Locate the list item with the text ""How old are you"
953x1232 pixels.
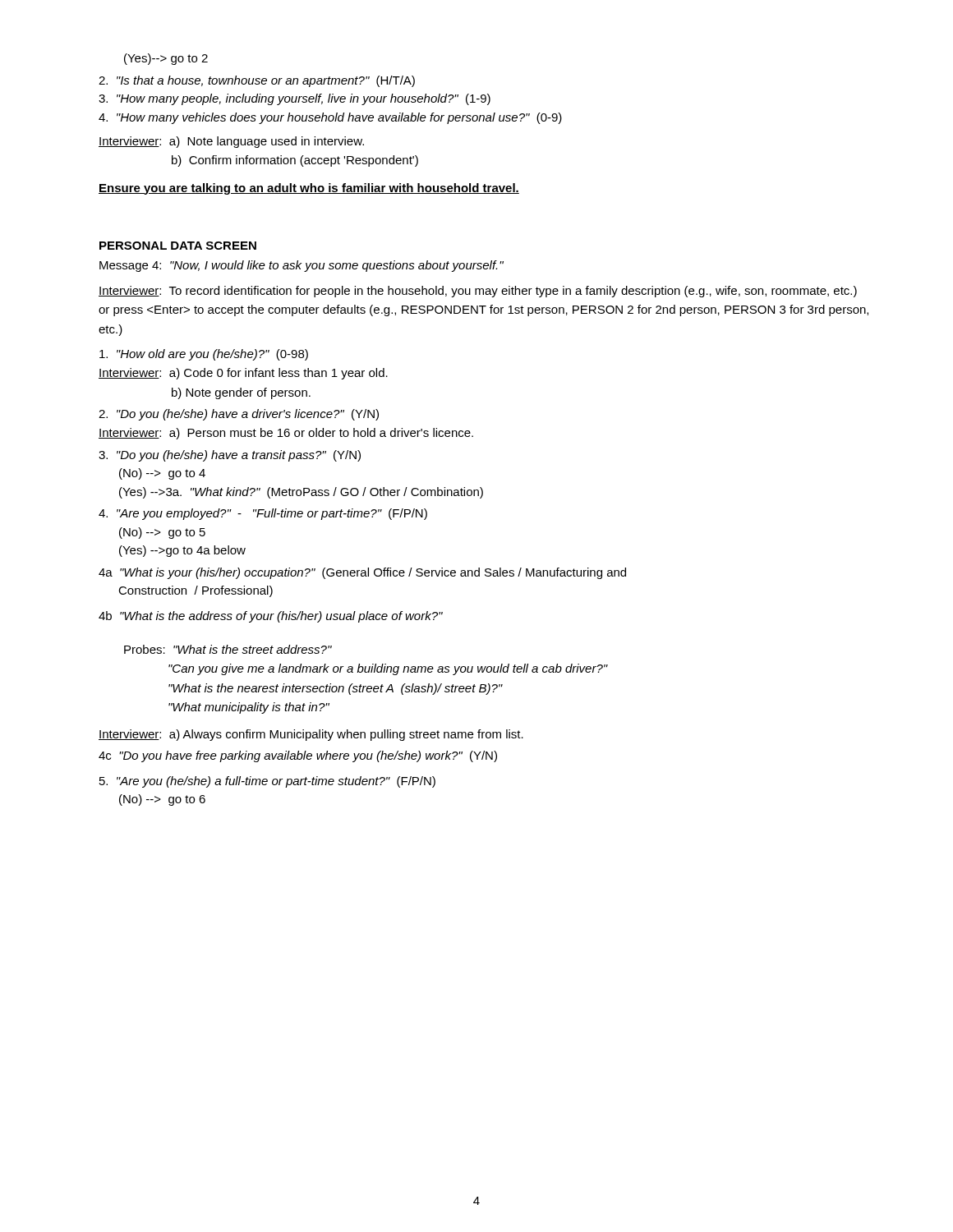(204, 353)
